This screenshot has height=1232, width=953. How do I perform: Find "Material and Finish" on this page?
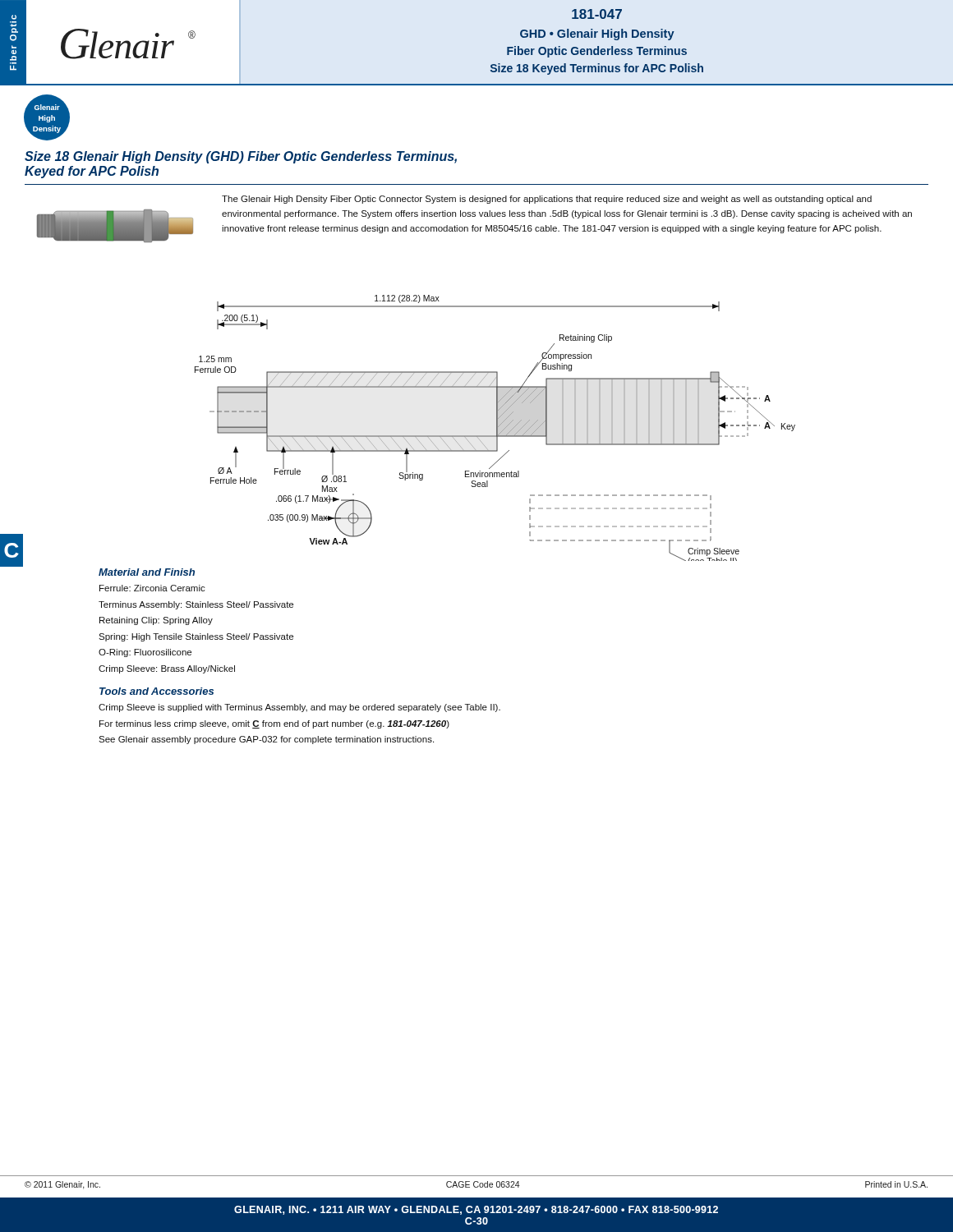(147, 572)
